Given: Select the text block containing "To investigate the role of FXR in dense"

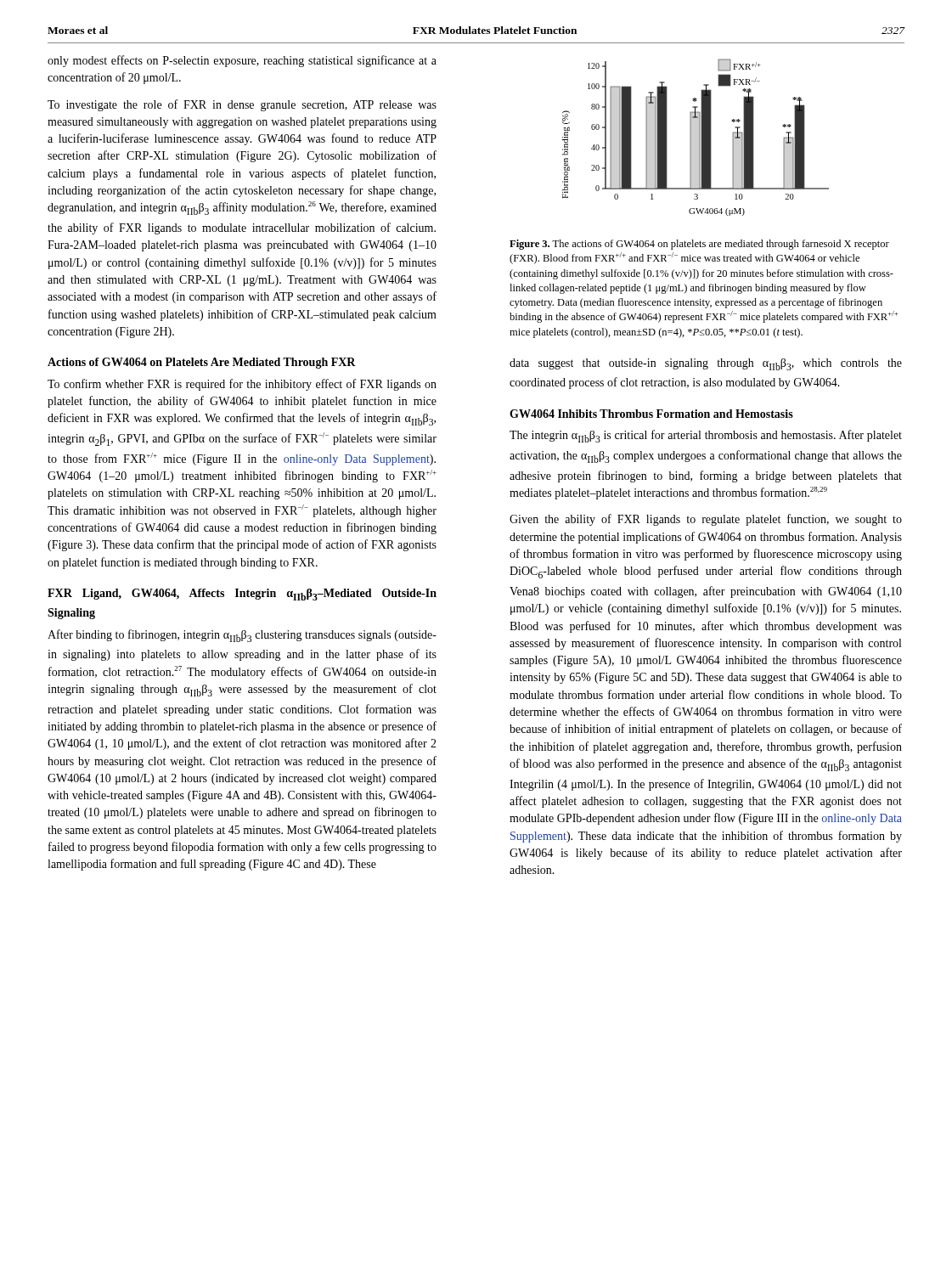Looking at the screenshot, I should point(242,218).
